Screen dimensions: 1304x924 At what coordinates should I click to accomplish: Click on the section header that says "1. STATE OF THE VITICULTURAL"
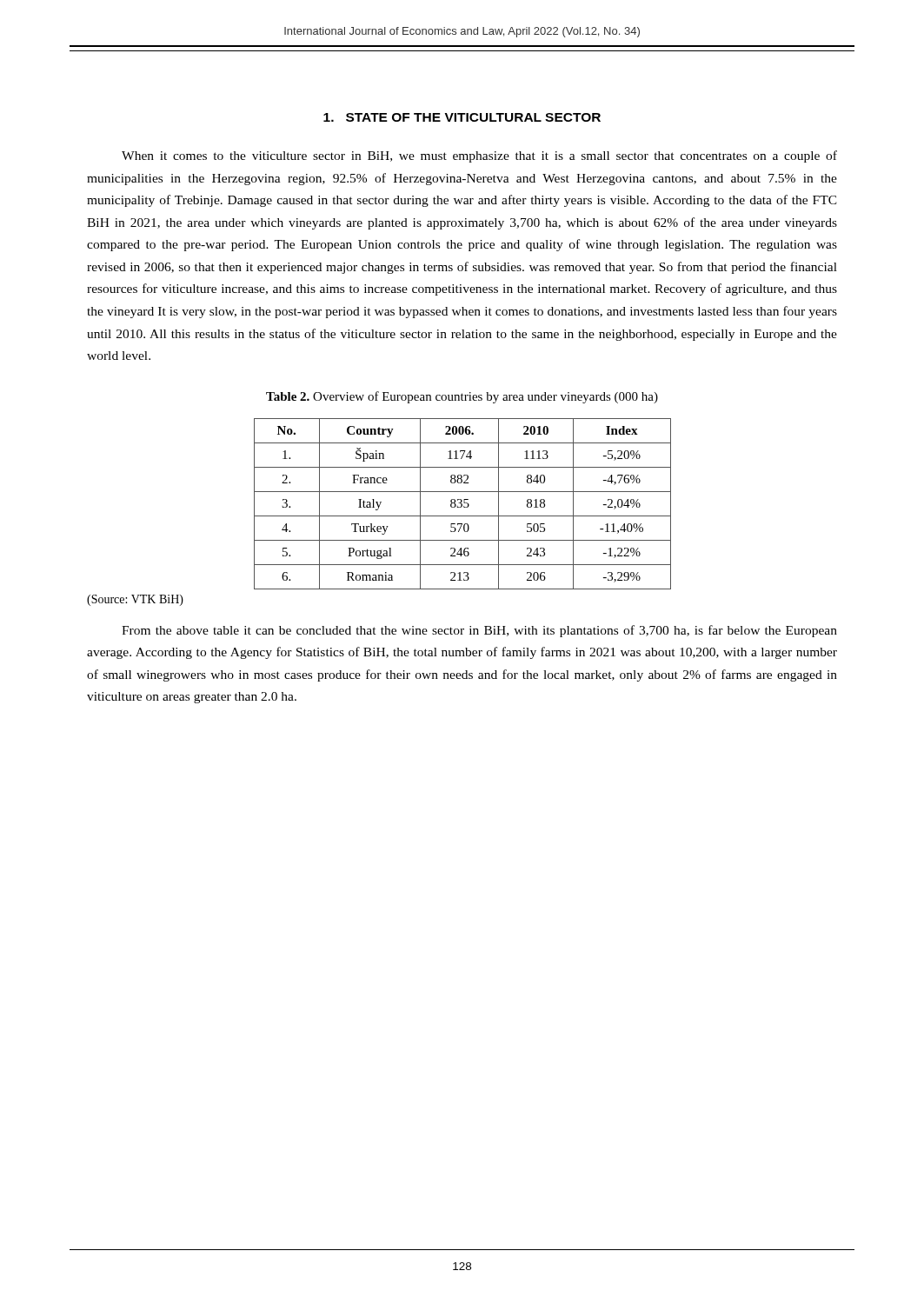point(462,117)
